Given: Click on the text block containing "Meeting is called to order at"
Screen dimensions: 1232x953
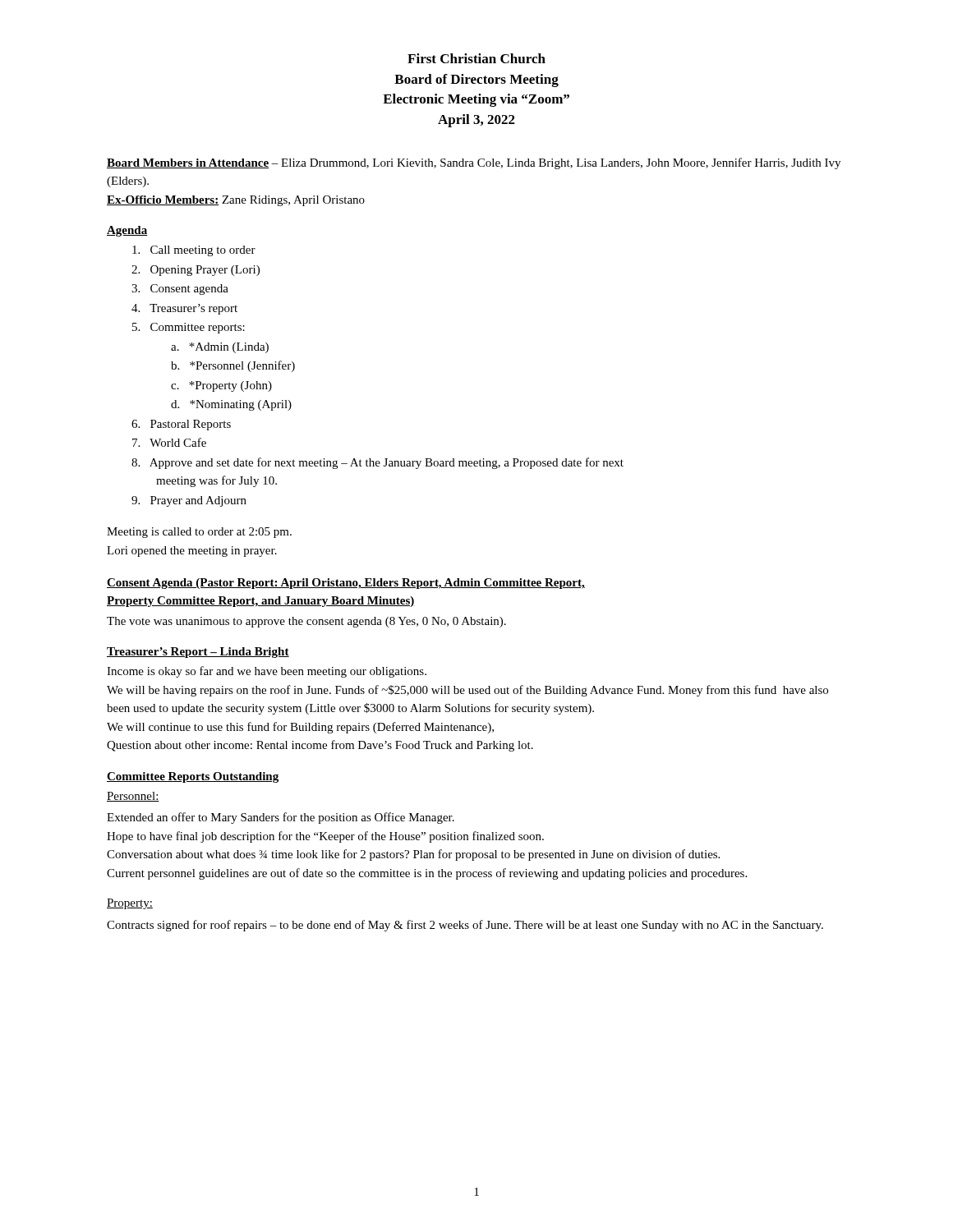Looking at the screenshot, I should (200, 541).
